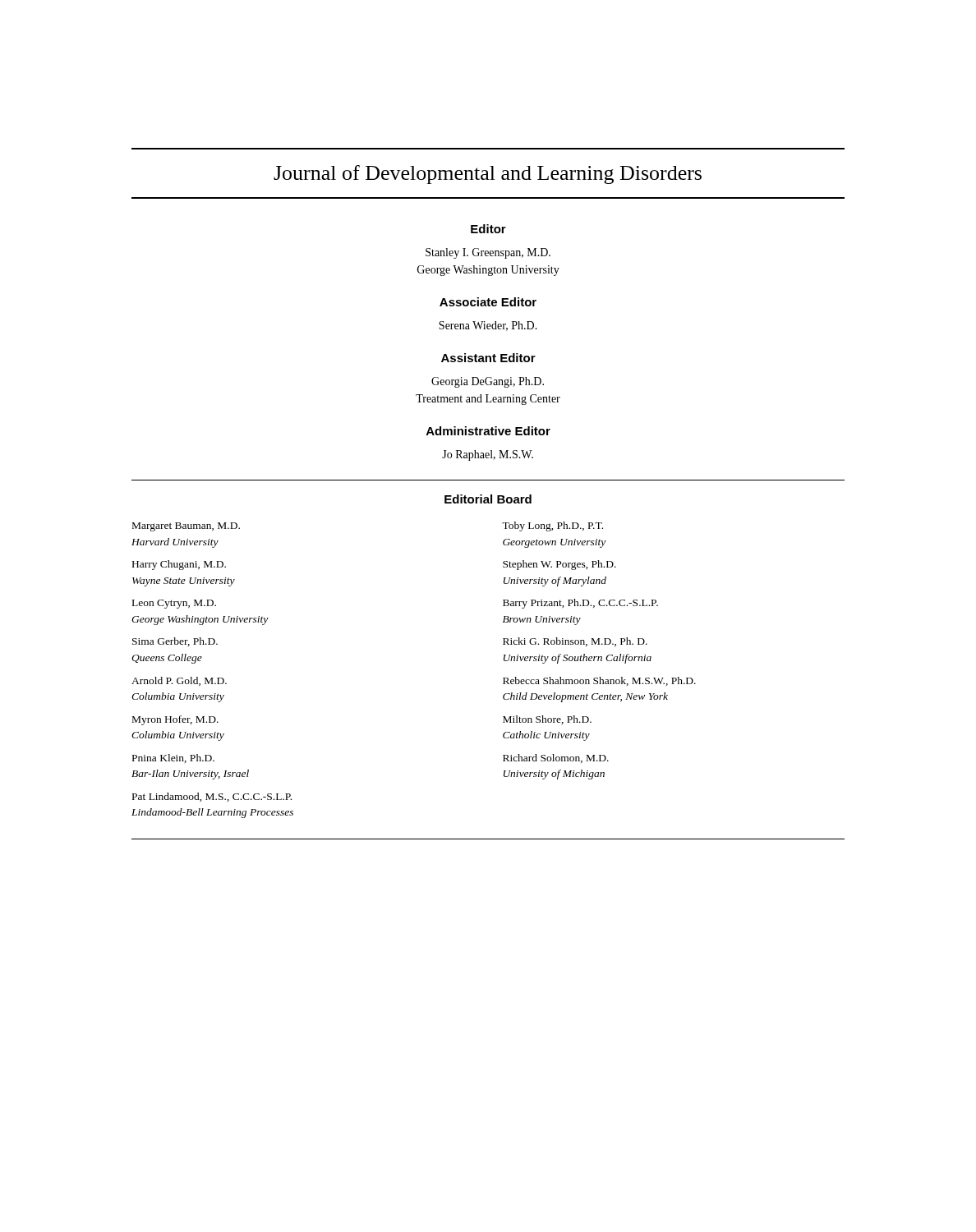Screen dimensions: 1232x976
Task: Click on the text block that says "Stanley I. Greenspan, M.D."
Action: pos(488,261)
